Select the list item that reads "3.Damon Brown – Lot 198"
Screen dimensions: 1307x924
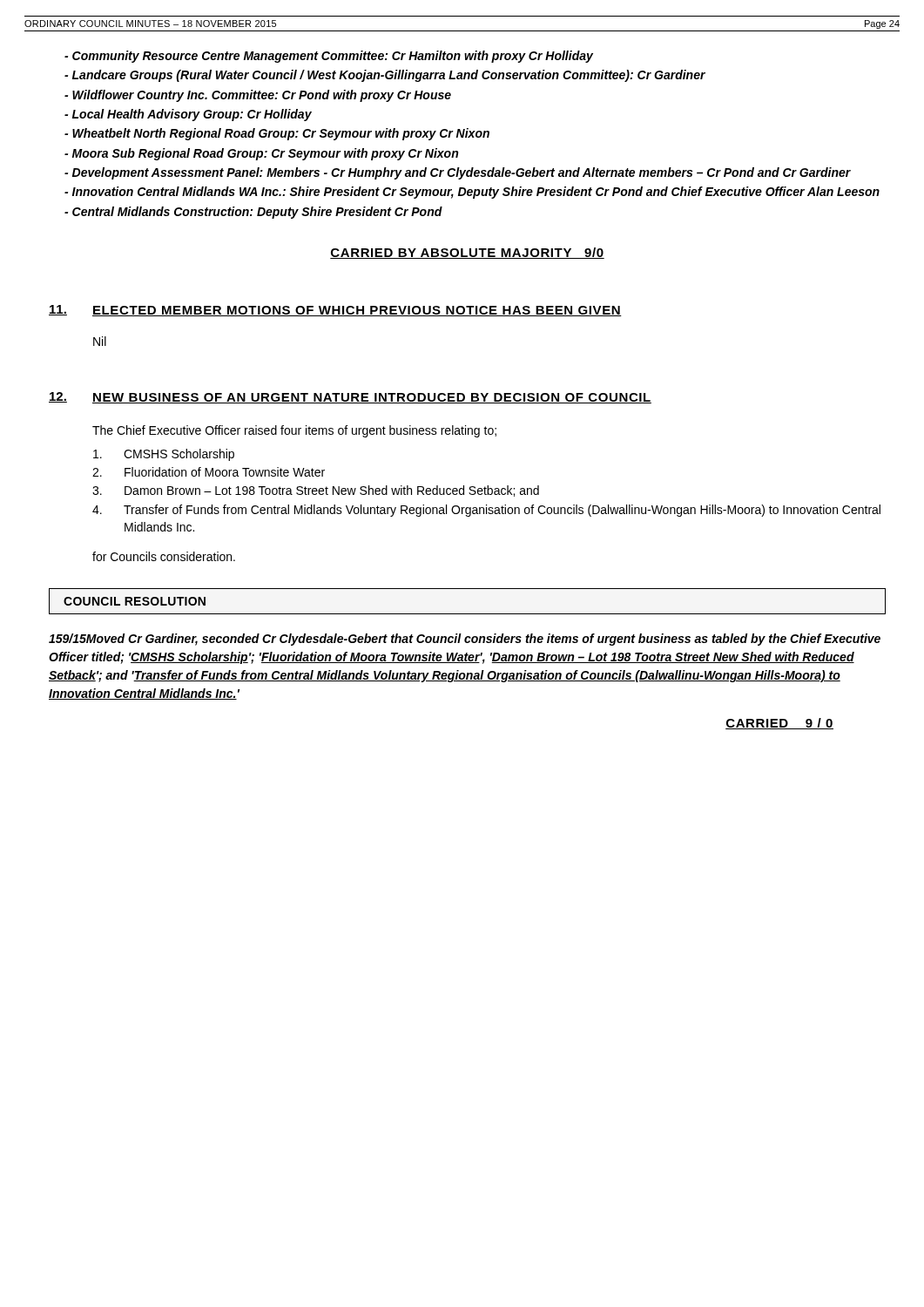click(316, 491)
